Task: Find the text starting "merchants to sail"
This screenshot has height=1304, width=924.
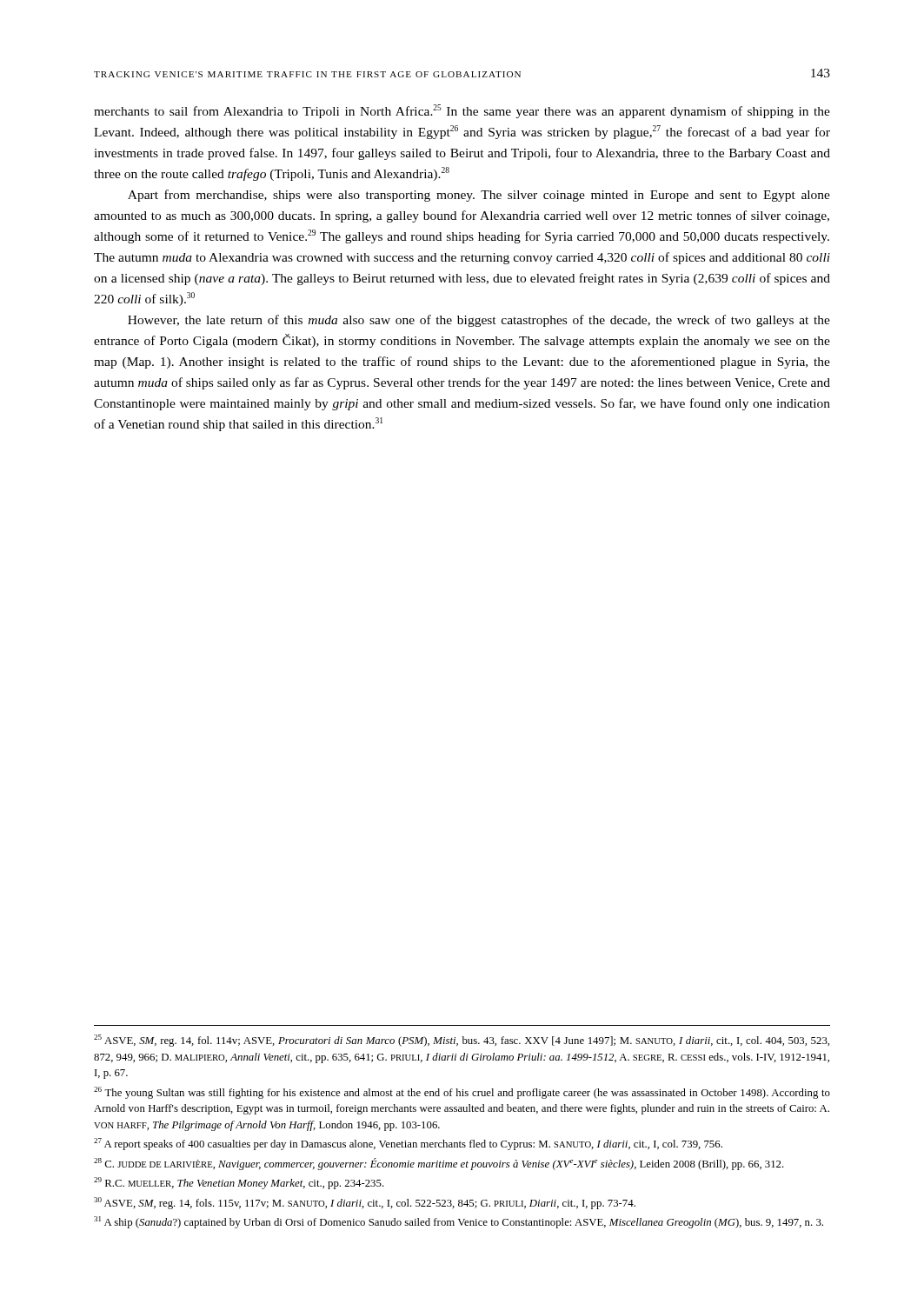Action: click(x=462, y=143)
